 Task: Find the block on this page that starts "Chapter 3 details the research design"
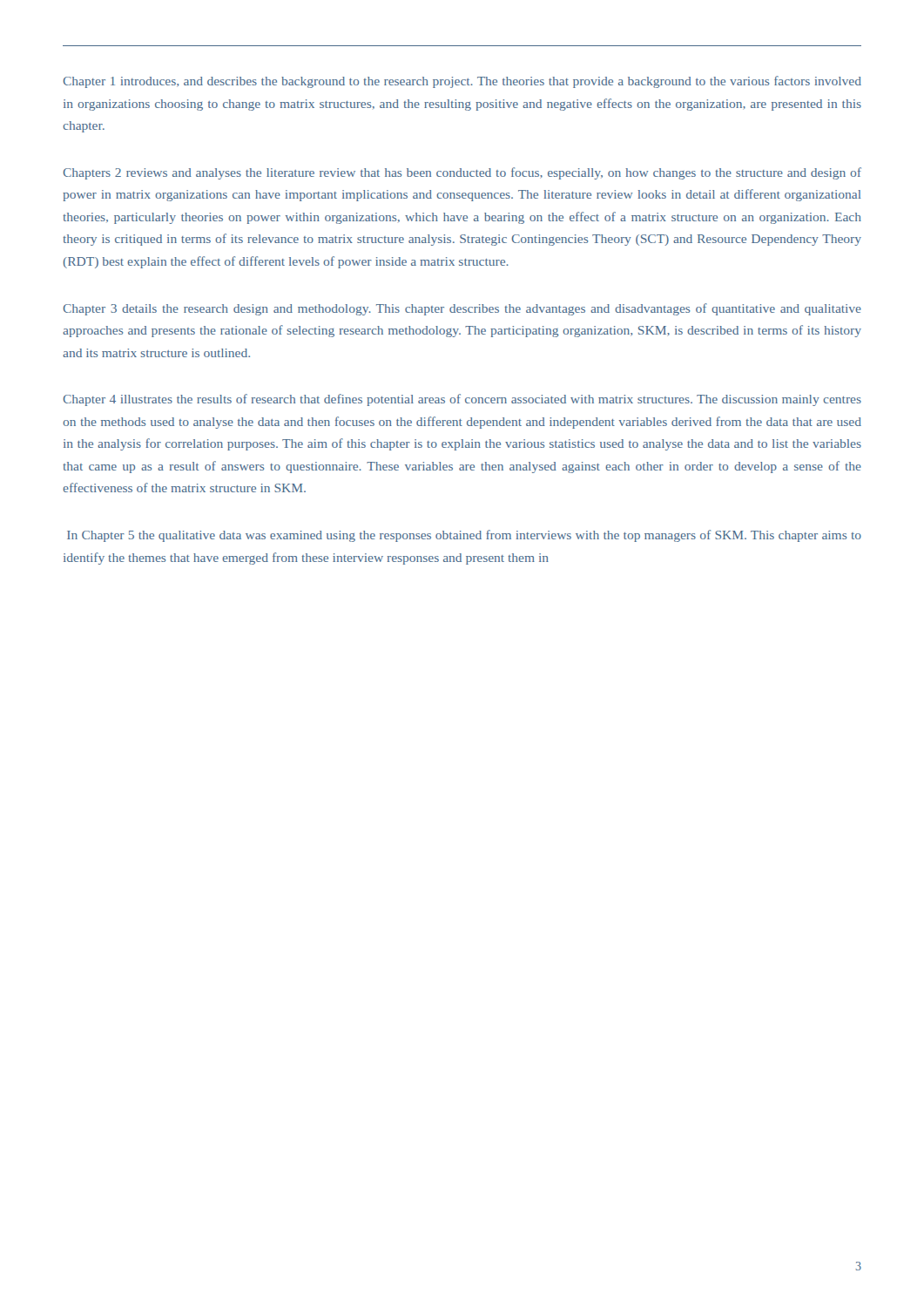pos(462,330)
